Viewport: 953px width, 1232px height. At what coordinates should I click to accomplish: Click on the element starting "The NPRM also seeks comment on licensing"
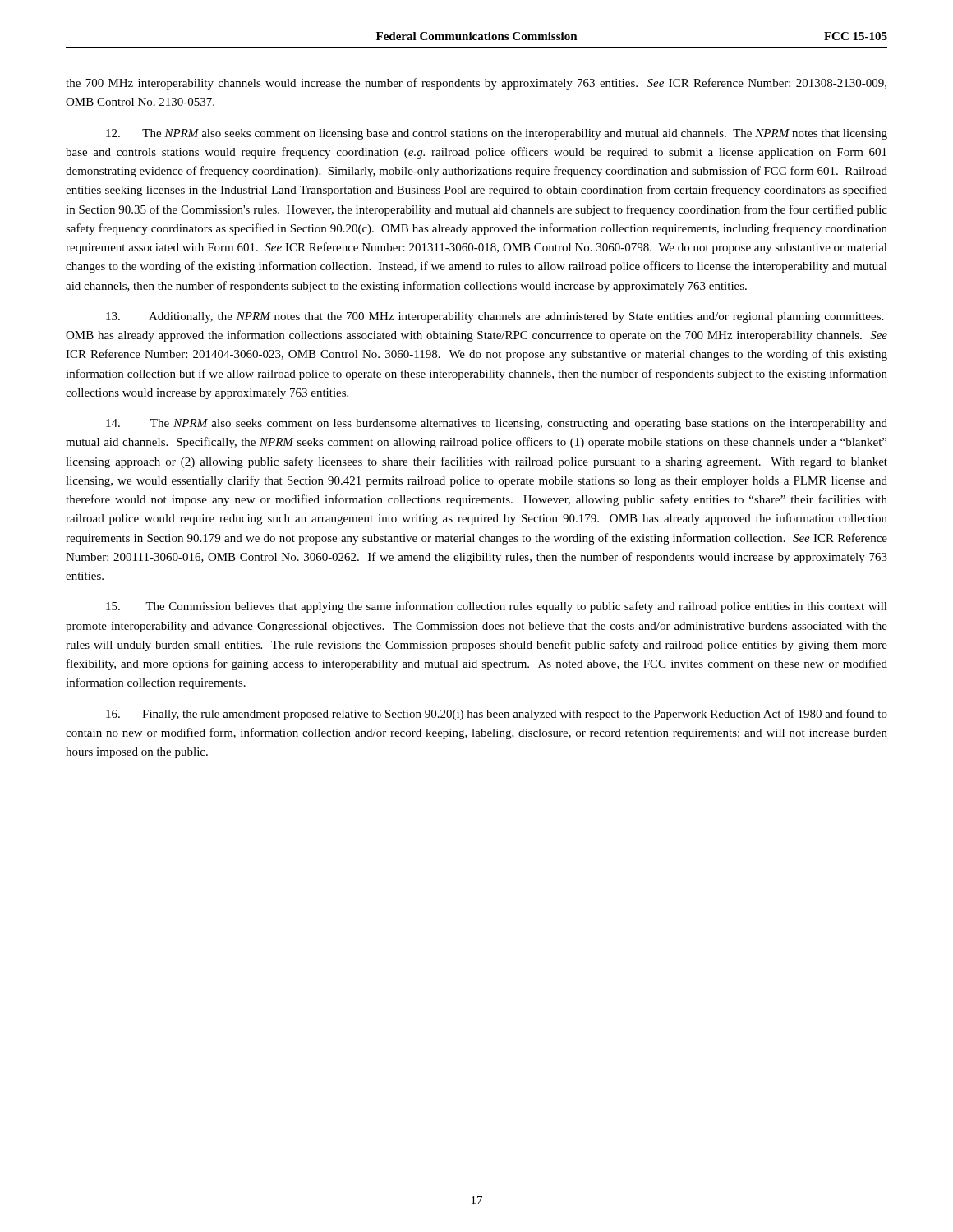(x=476, y=209)
